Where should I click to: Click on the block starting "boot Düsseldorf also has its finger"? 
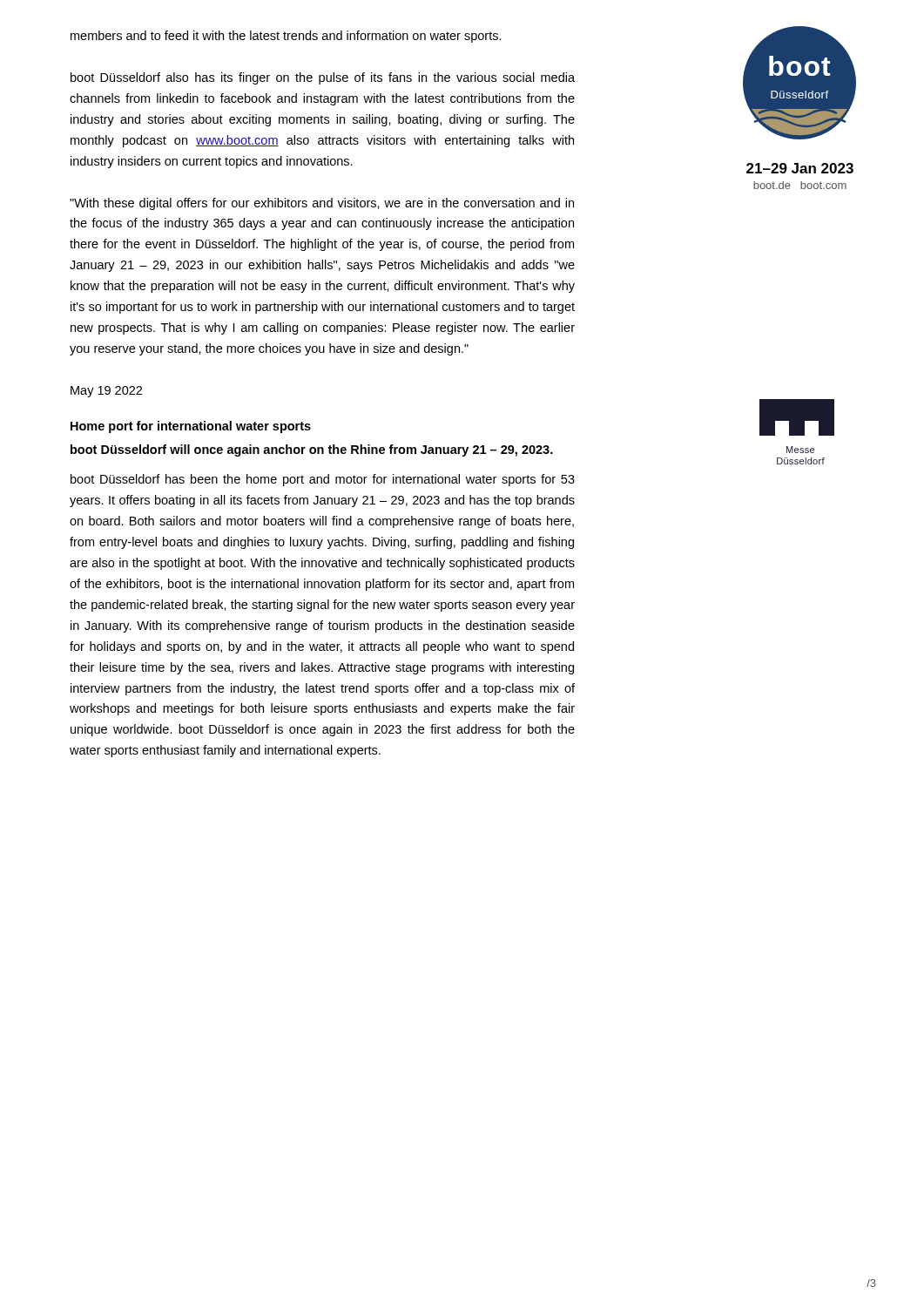click(x=322, y=119)
